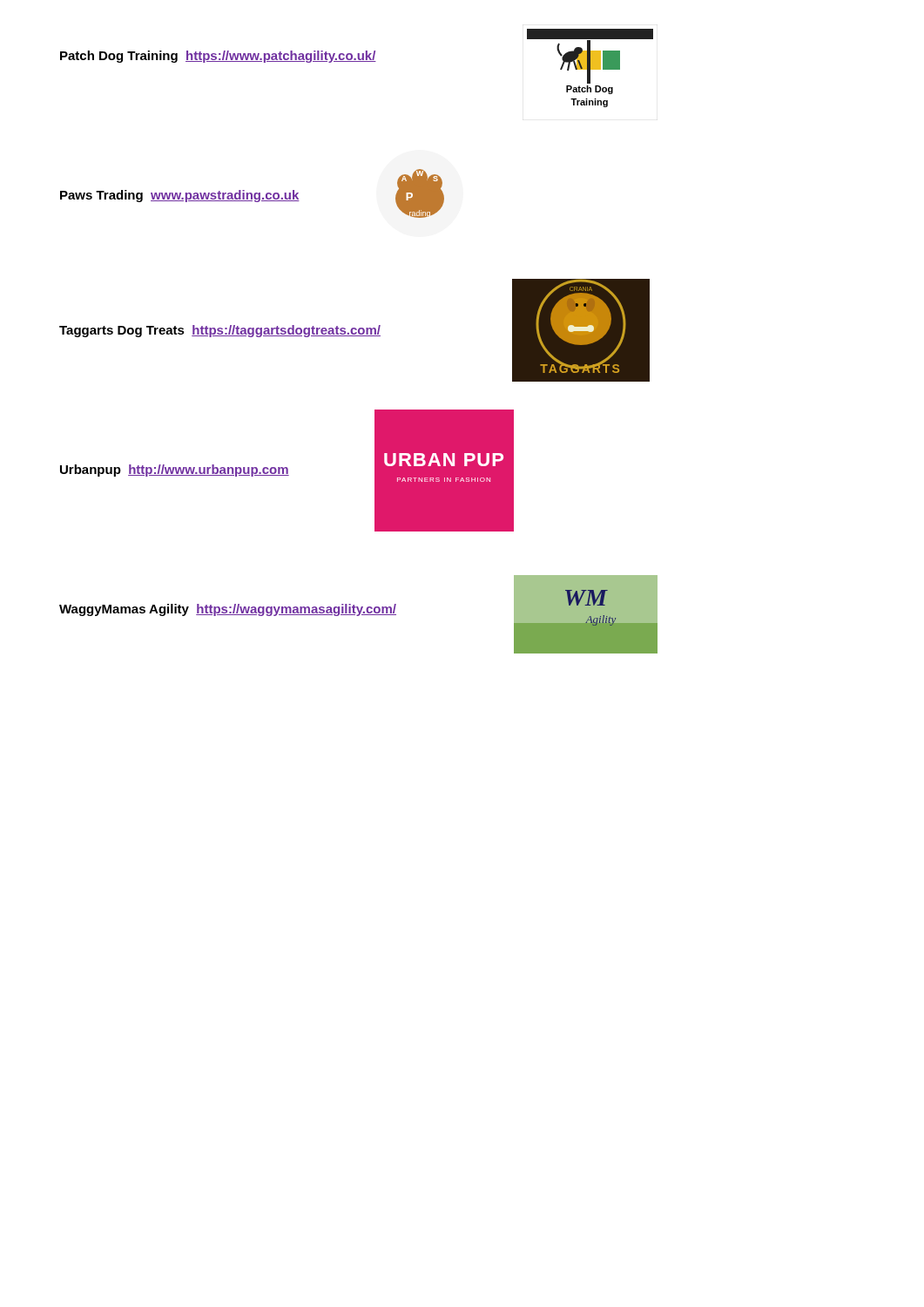Select the text block starting "Taggarts Dog Treats https://taggartsdogtreats.com/"
924x1307 pixels.
[220, 330]
